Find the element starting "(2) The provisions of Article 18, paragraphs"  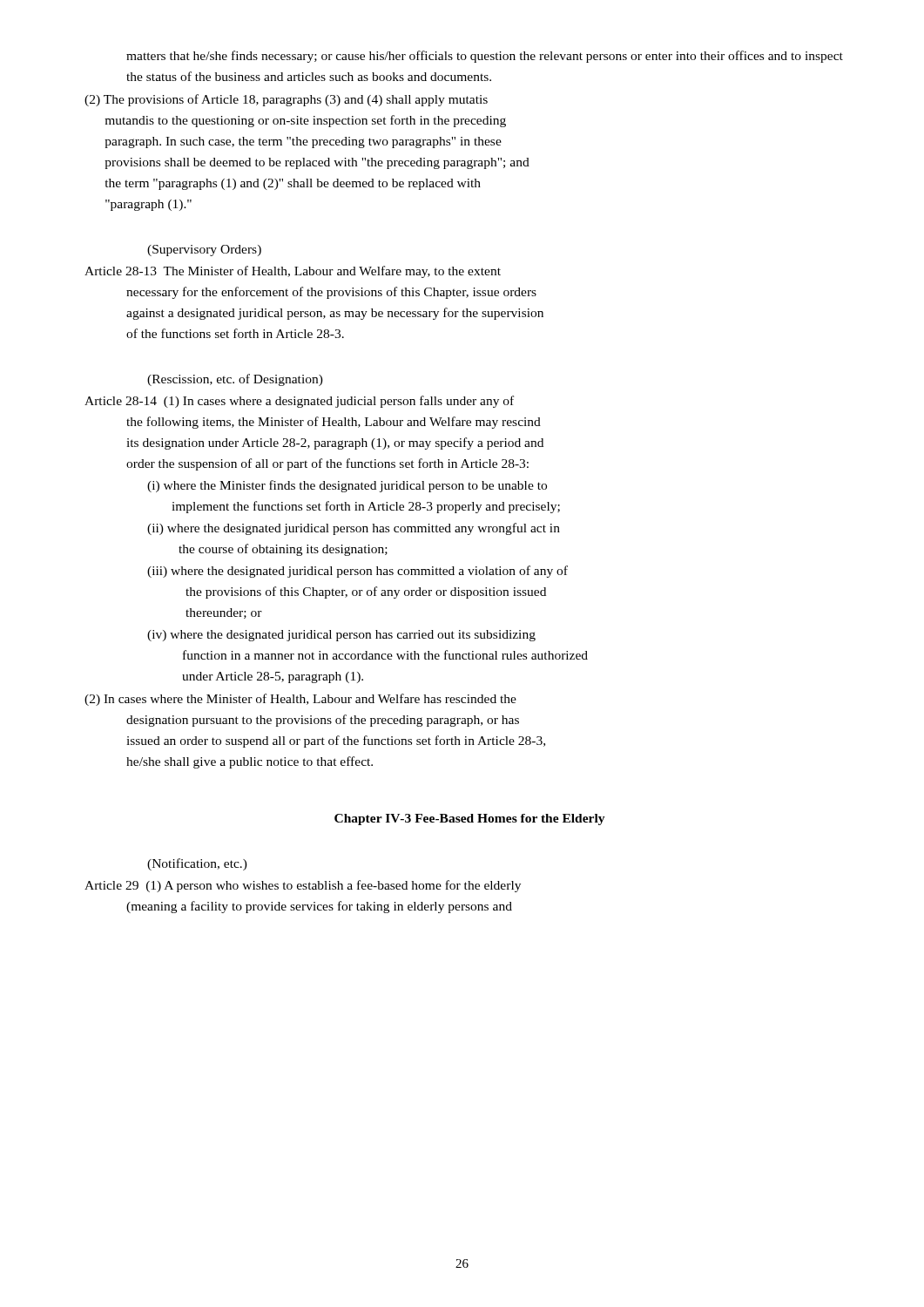pos(469,152)
